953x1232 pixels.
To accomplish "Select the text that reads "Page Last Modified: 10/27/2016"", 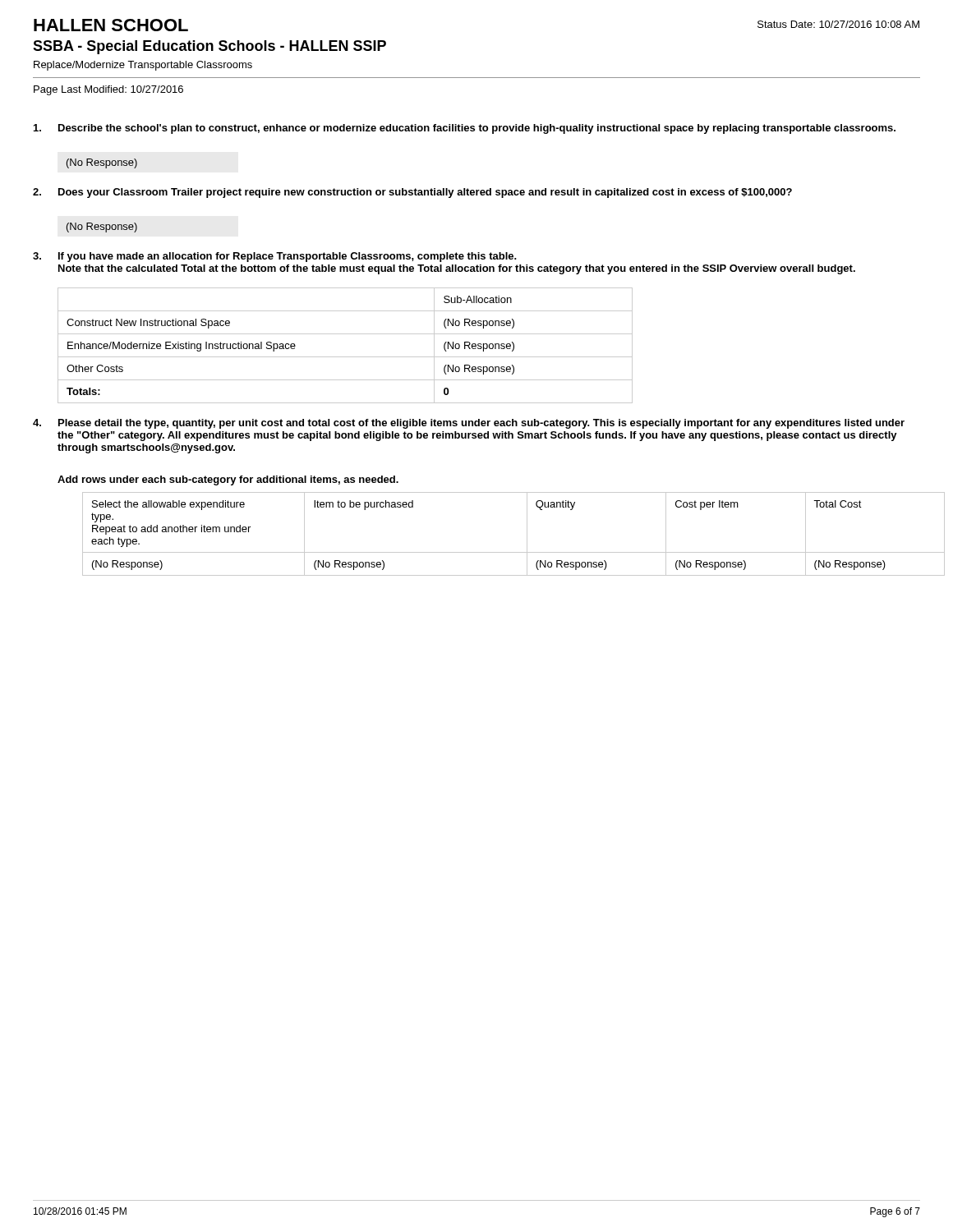I will (x=108, y=89).
